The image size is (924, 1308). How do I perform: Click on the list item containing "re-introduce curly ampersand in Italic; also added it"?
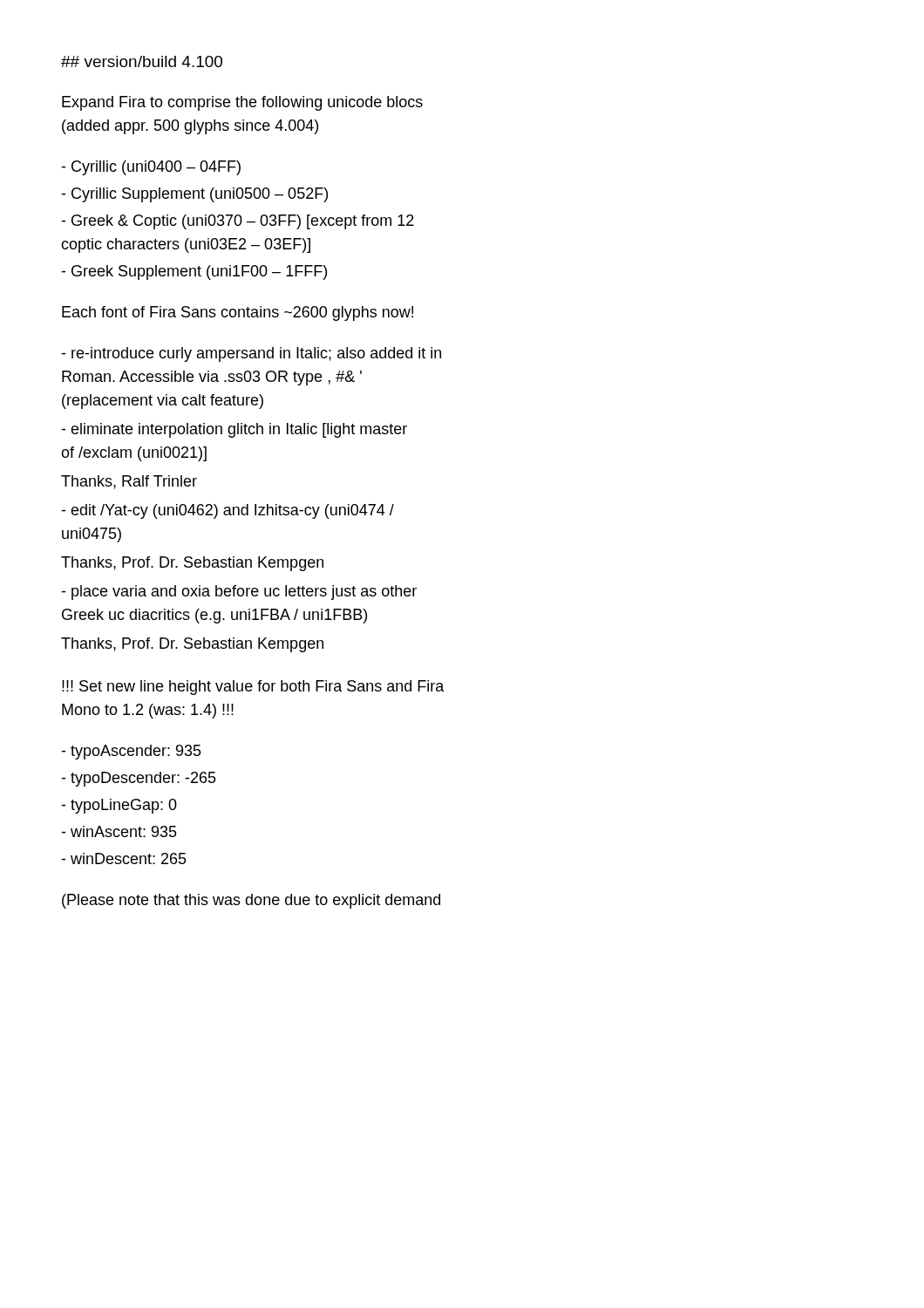[252, 377]
